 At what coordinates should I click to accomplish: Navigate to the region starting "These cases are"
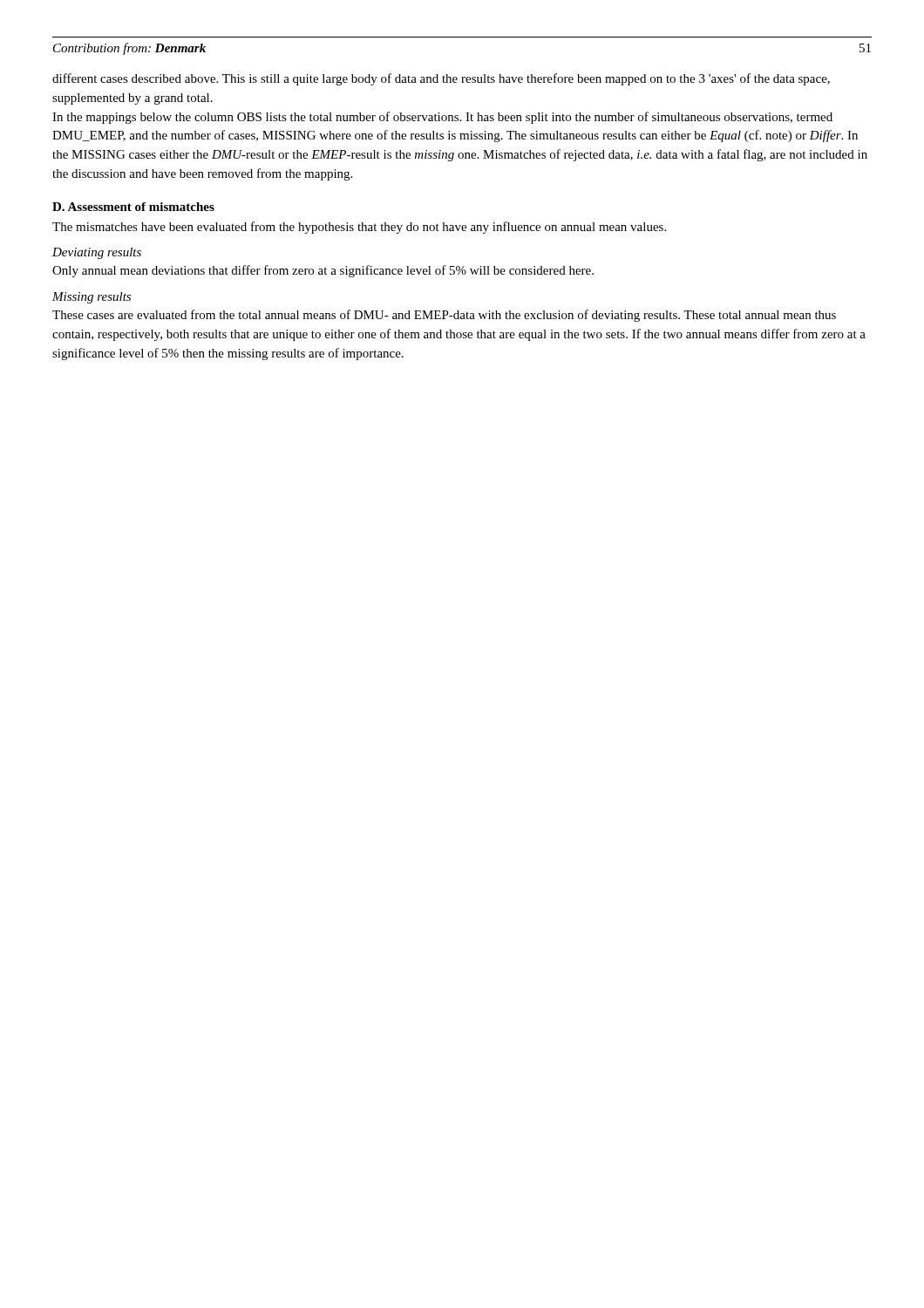[459, 334]
